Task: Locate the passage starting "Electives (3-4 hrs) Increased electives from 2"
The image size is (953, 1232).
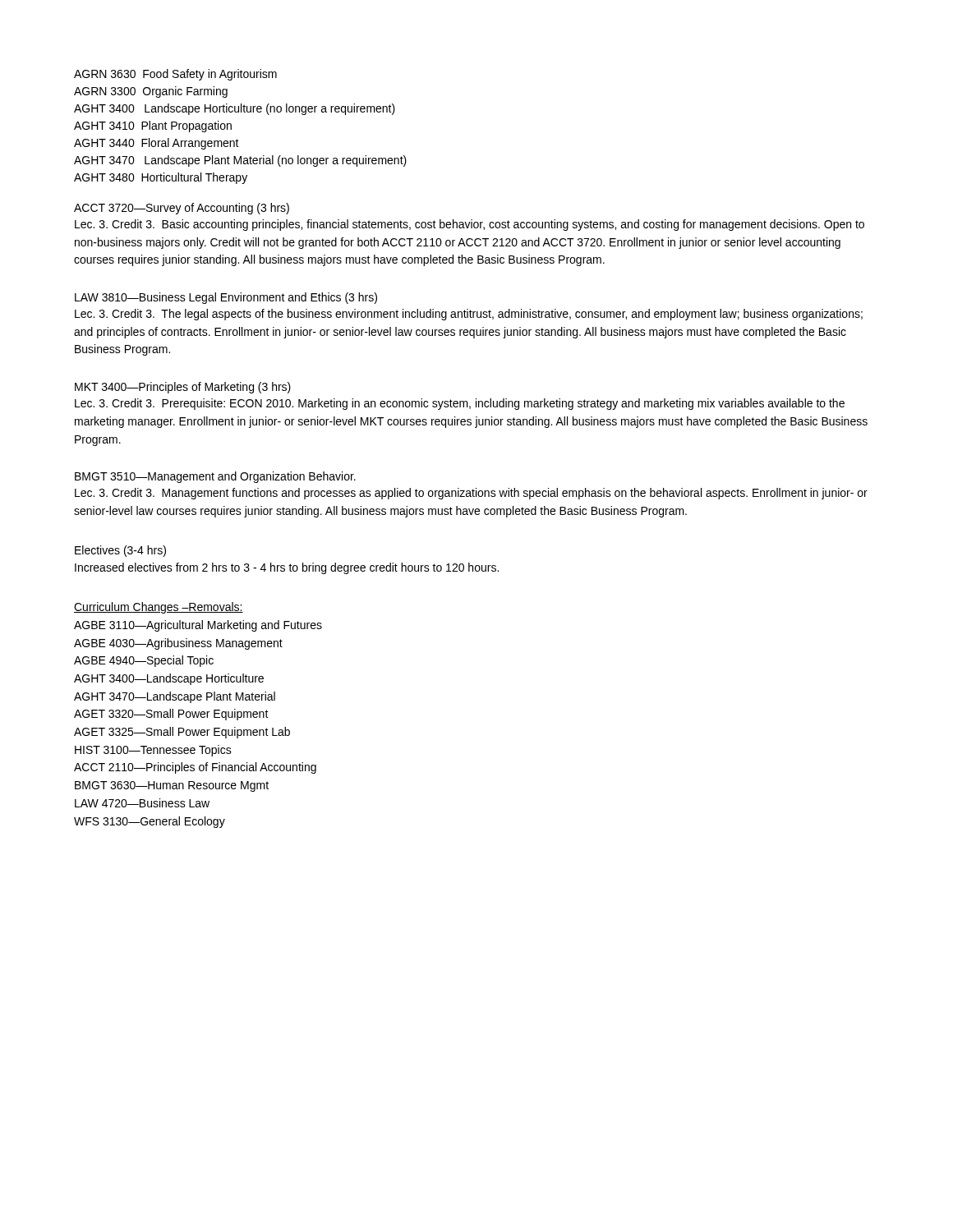Action: coord(476,560)
